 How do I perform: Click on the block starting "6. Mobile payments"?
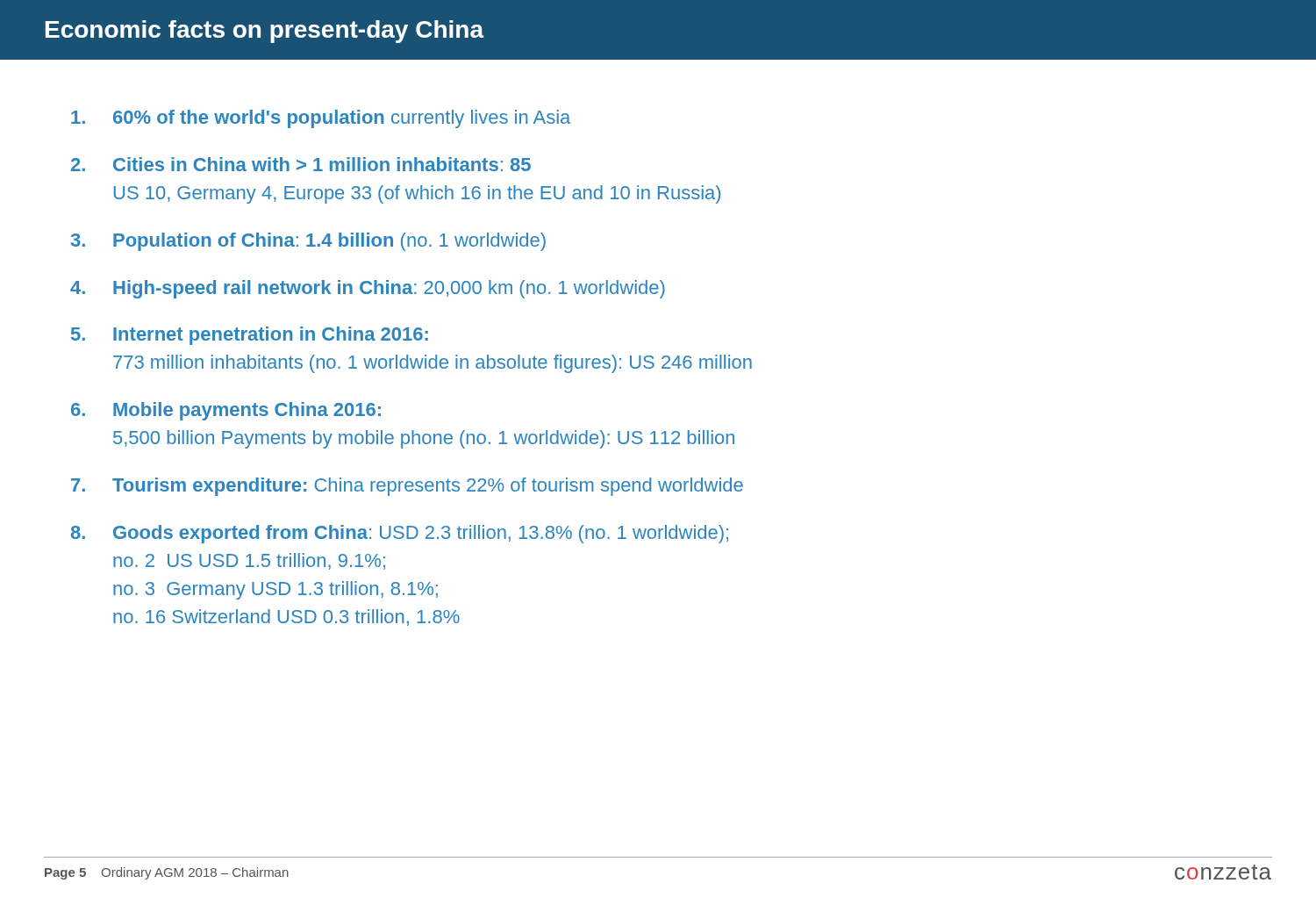[658, 424]
